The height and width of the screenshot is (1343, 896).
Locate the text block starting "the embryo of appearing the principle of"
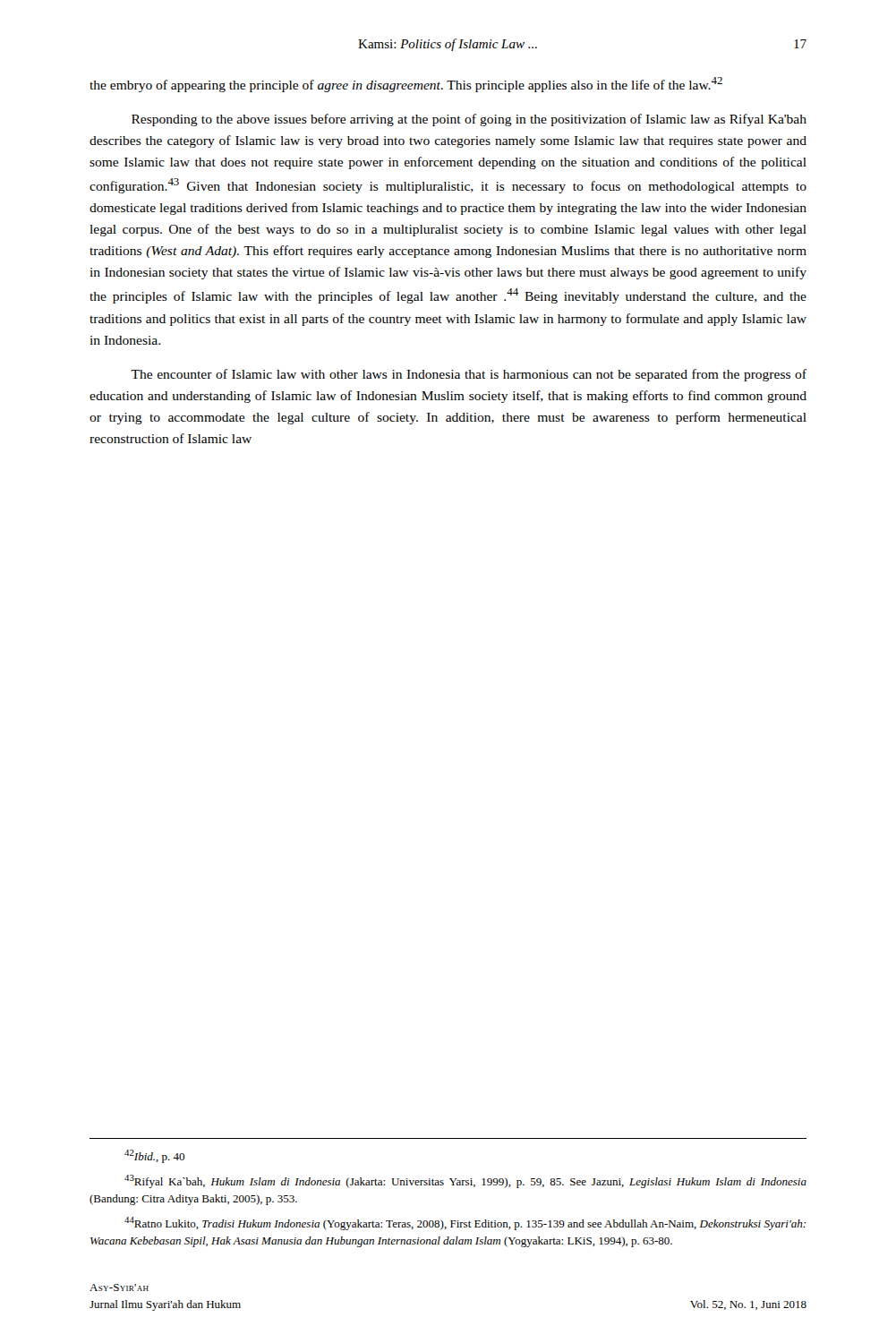[x=406, y=83]
